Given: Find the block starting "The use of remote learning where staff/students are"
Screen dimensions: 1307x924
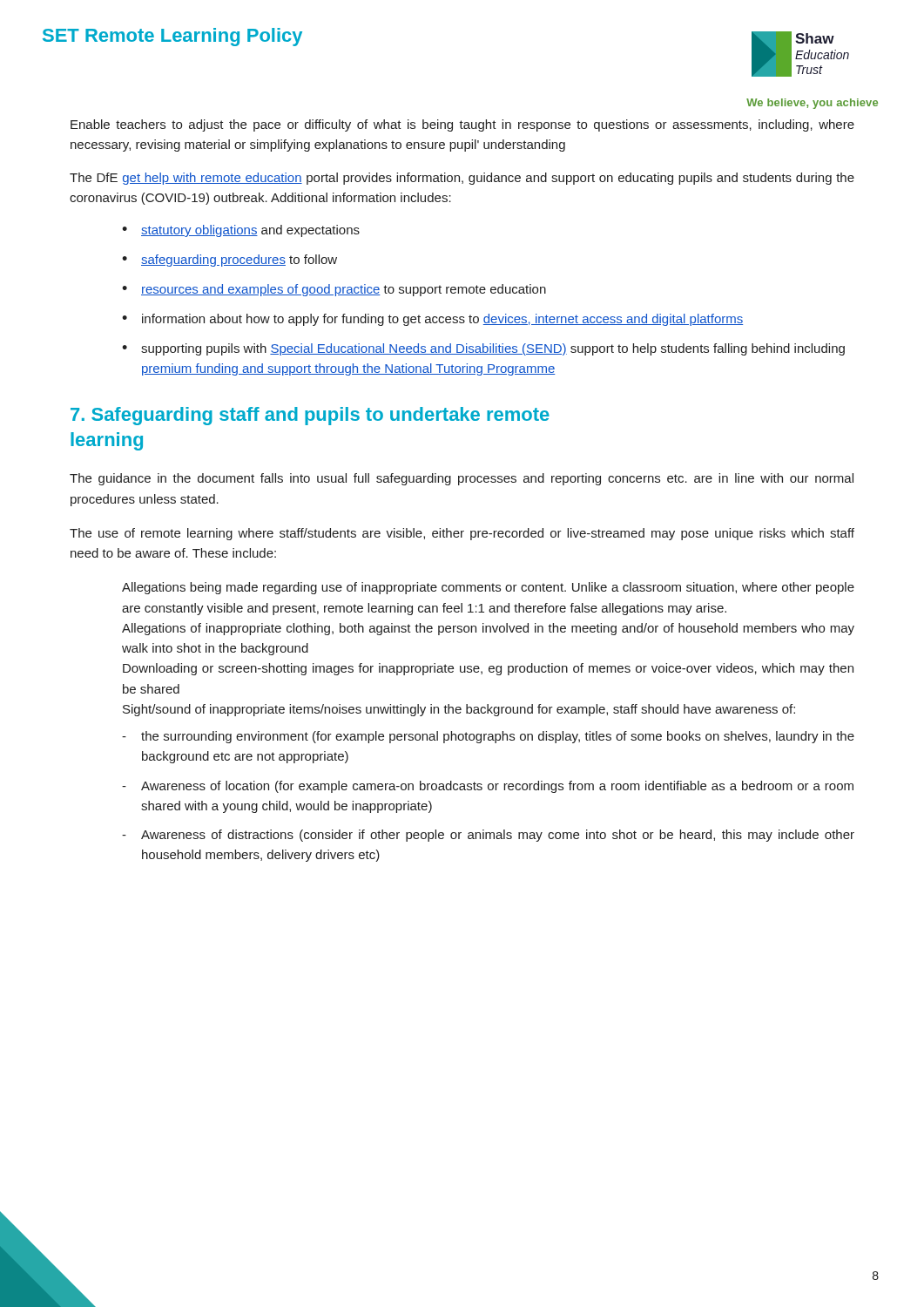Looking at the screenshot, I should (x=462, y=543).
